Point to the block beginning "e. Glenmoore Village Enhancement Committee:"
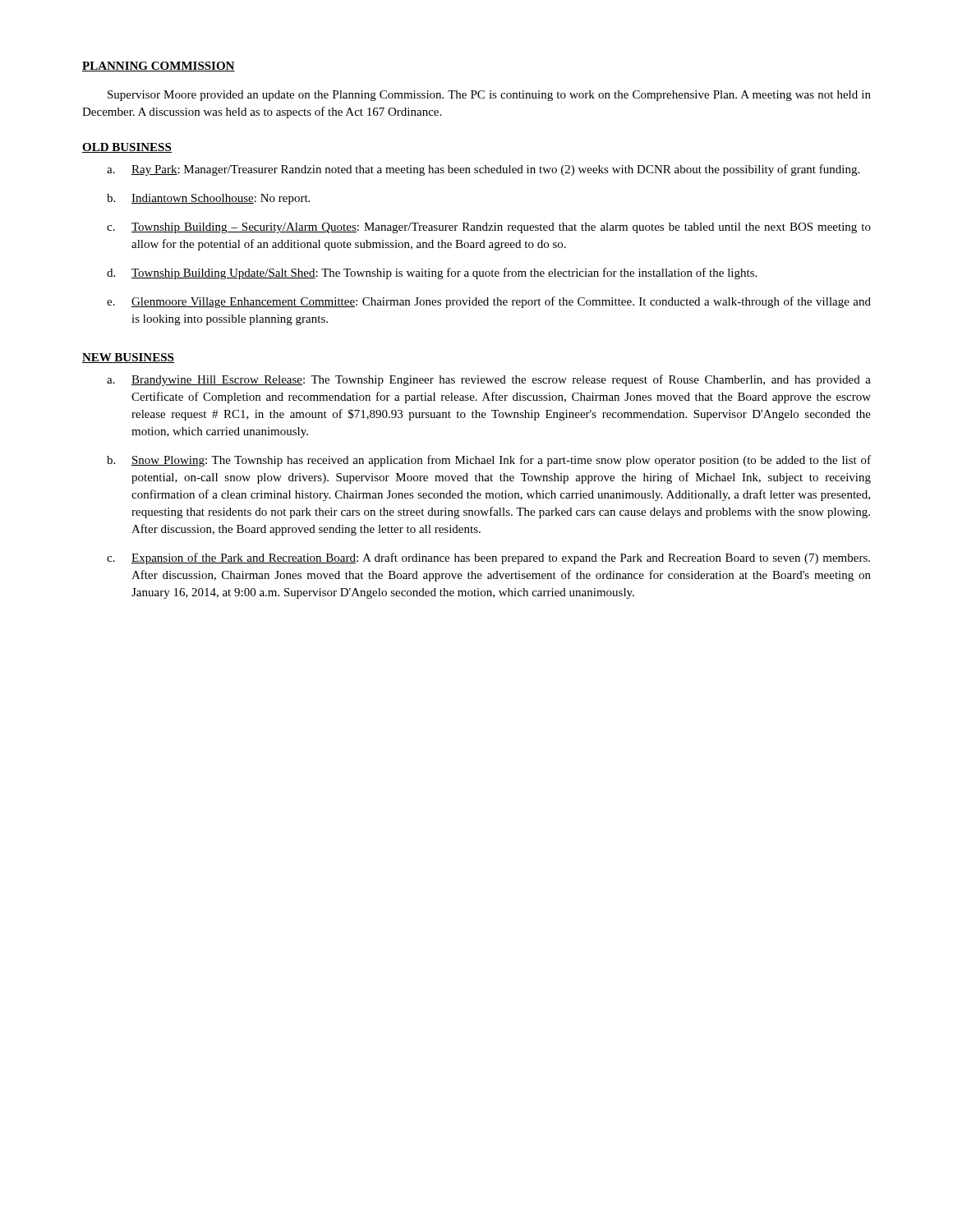Viewport: 953px width, 1232px height. tap(489, 310)
